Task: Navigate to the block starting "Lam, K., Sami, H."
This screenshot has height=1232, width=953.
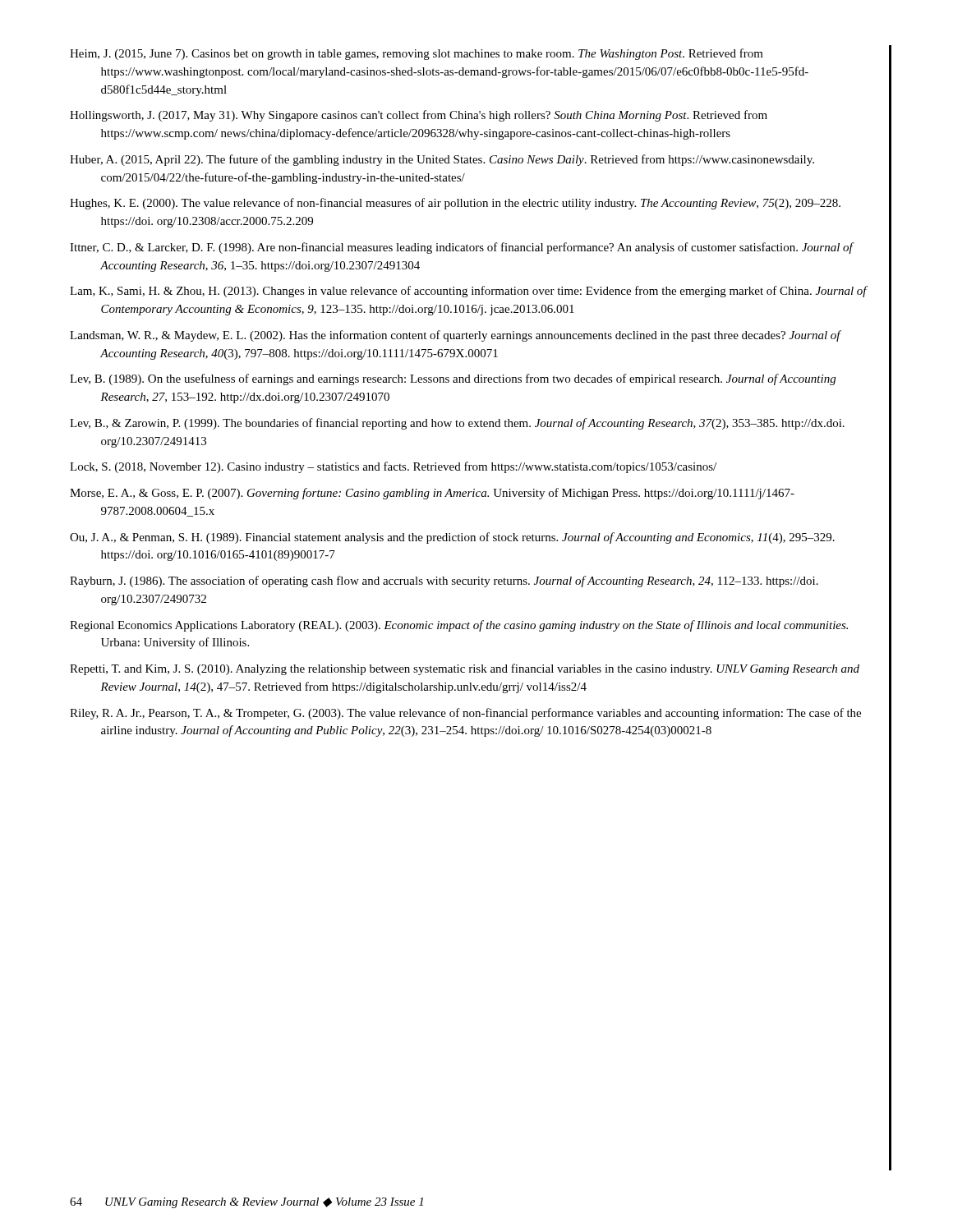Action: click(468, 300)
